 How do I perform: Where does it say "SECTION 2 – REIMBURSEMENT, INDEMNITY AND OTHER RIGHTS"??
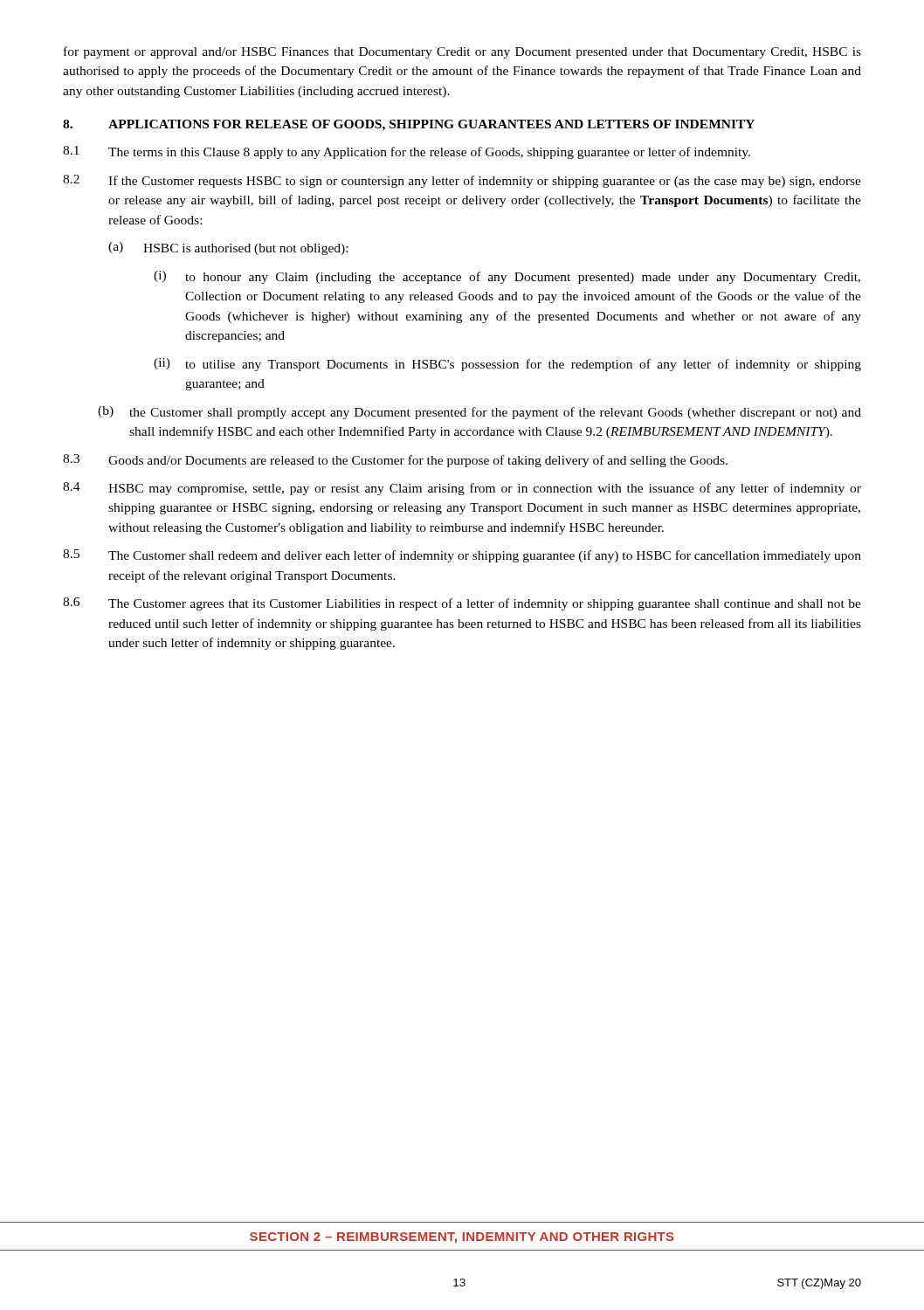tap(462, 1236)
